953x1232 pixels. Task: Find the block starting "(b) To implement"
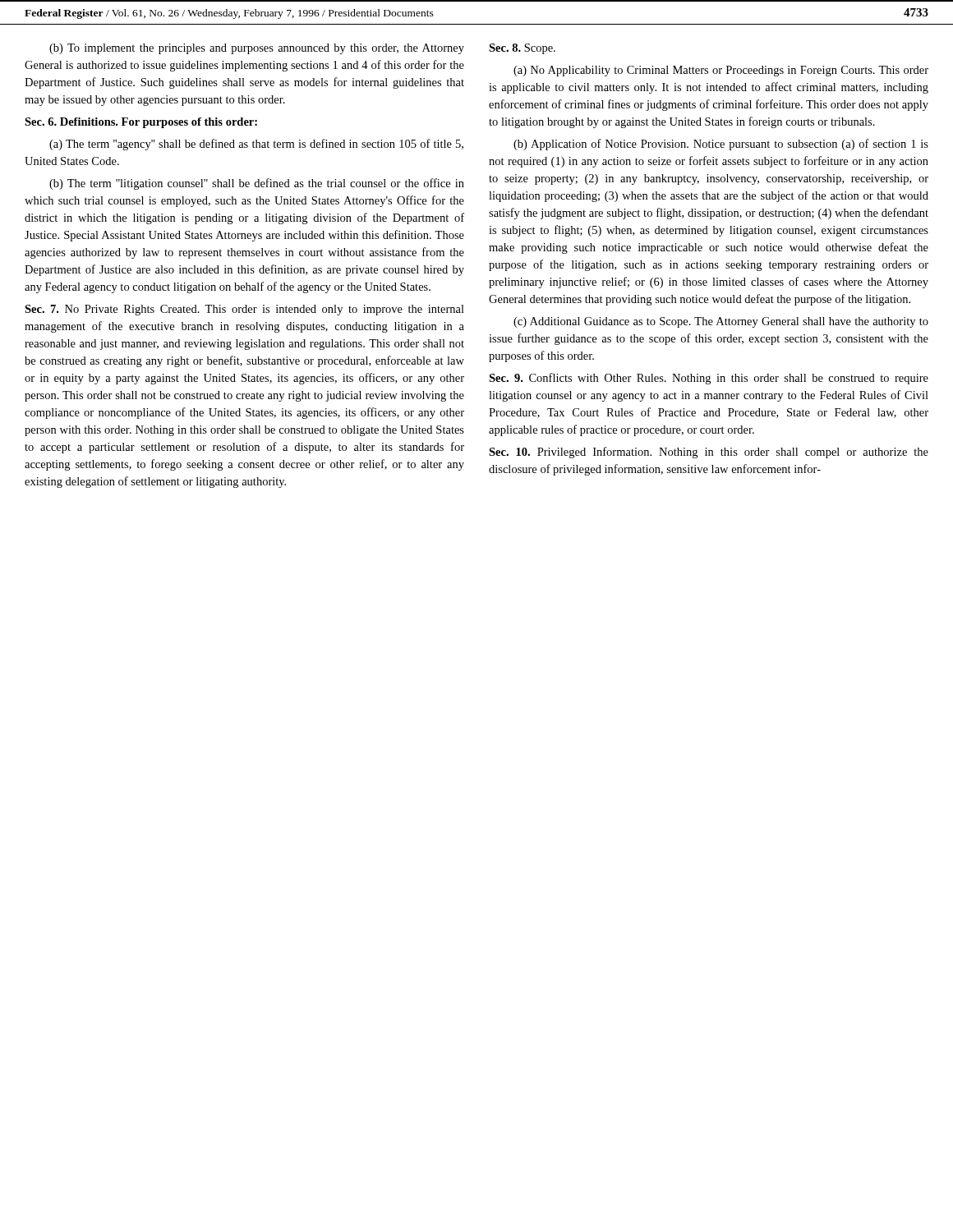(x=244, y=73)
